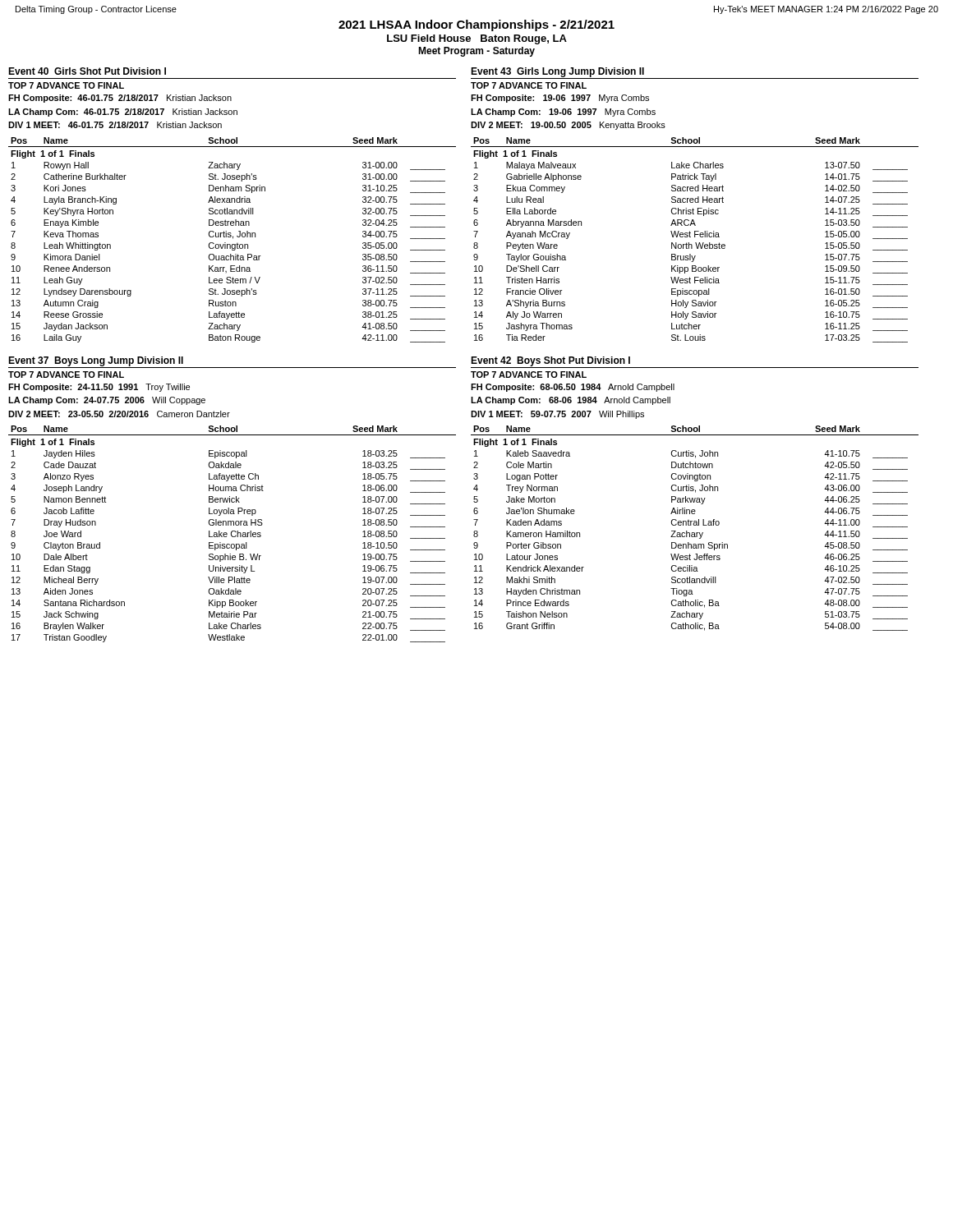Click on the table containing "Ekua Commey"
Screen dimensions: 1232x953
click(695, 239)
